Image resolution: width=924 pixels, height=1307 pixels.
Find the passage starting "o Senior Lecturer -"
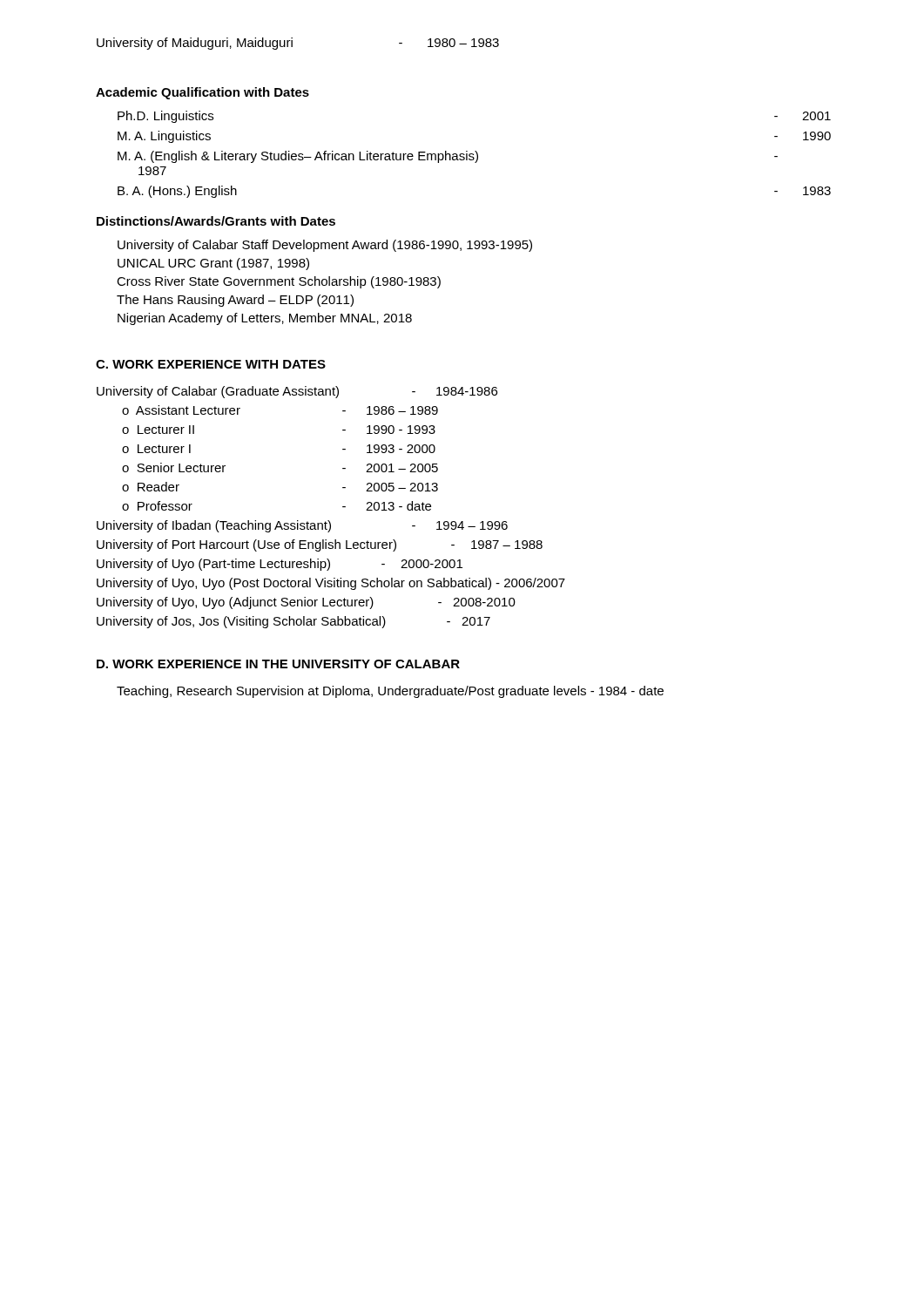tap(172, 467)
